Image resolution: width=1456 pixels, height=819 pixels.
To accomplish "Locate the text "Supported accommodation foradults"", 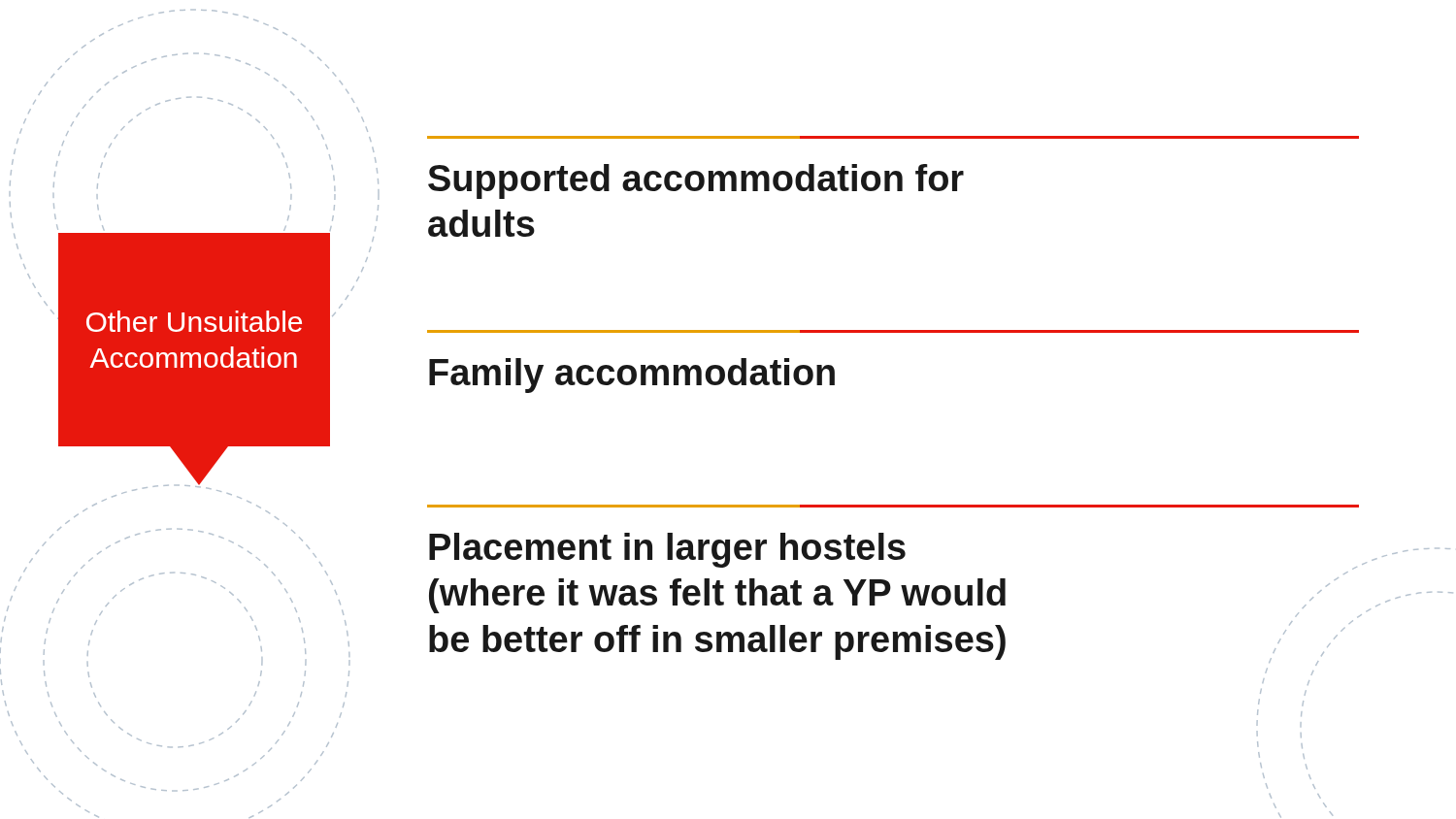I will click(893, 192).
